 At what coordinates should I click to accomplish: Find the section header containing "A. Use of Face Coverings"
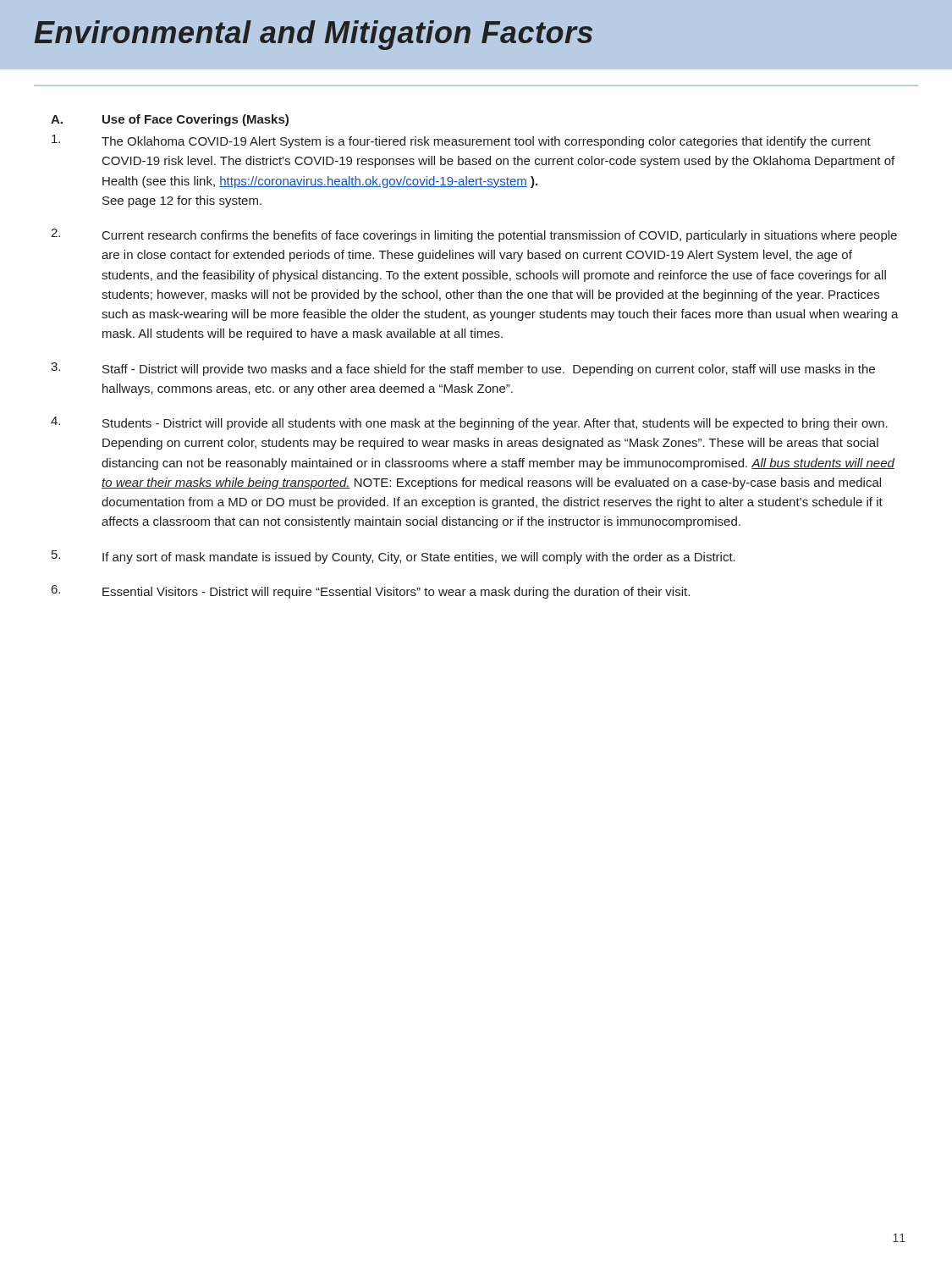coord(170,119)
